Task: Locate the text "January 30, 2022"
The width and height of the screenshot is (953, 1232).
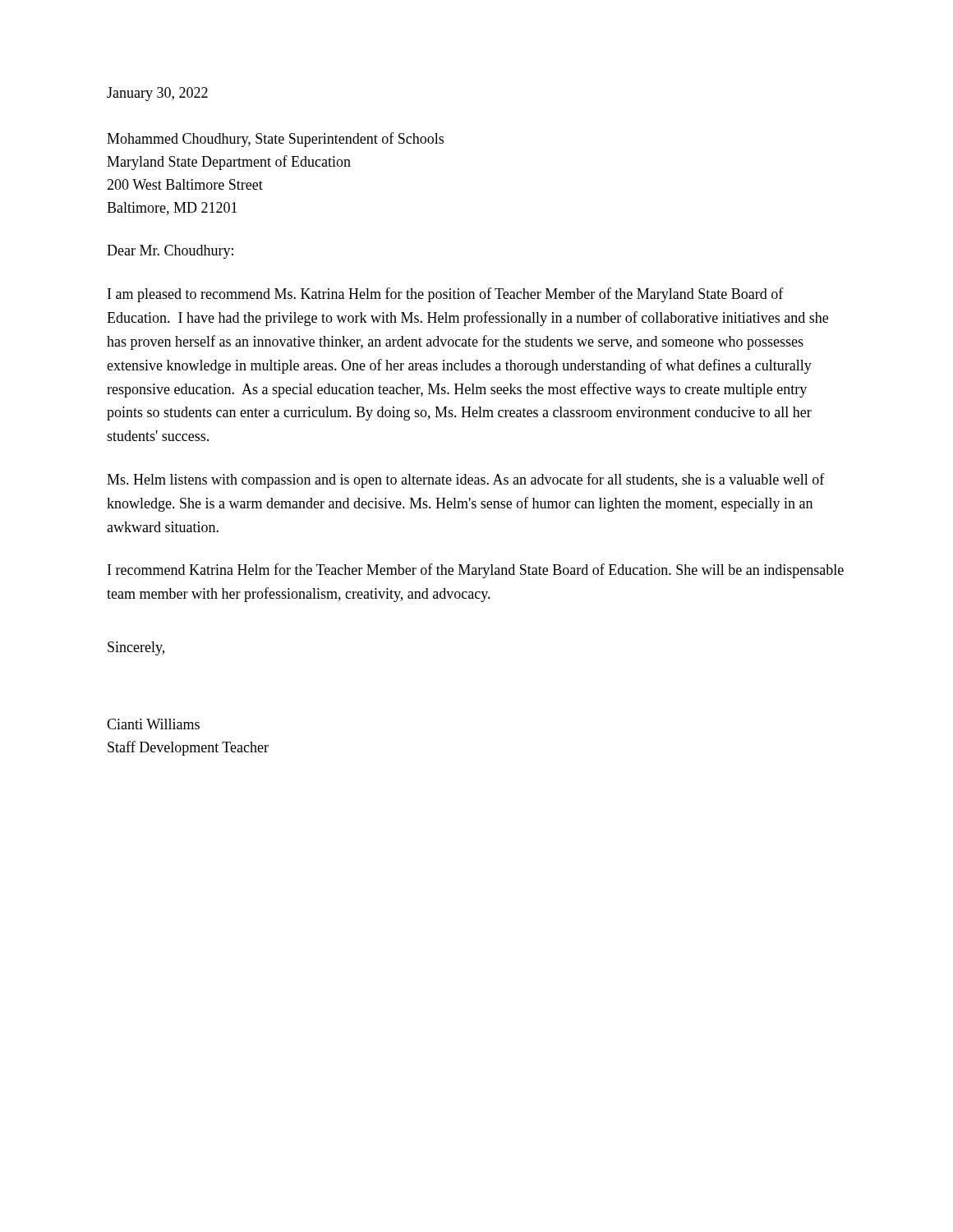Action: pyautogui.click(x=158, y=93)
